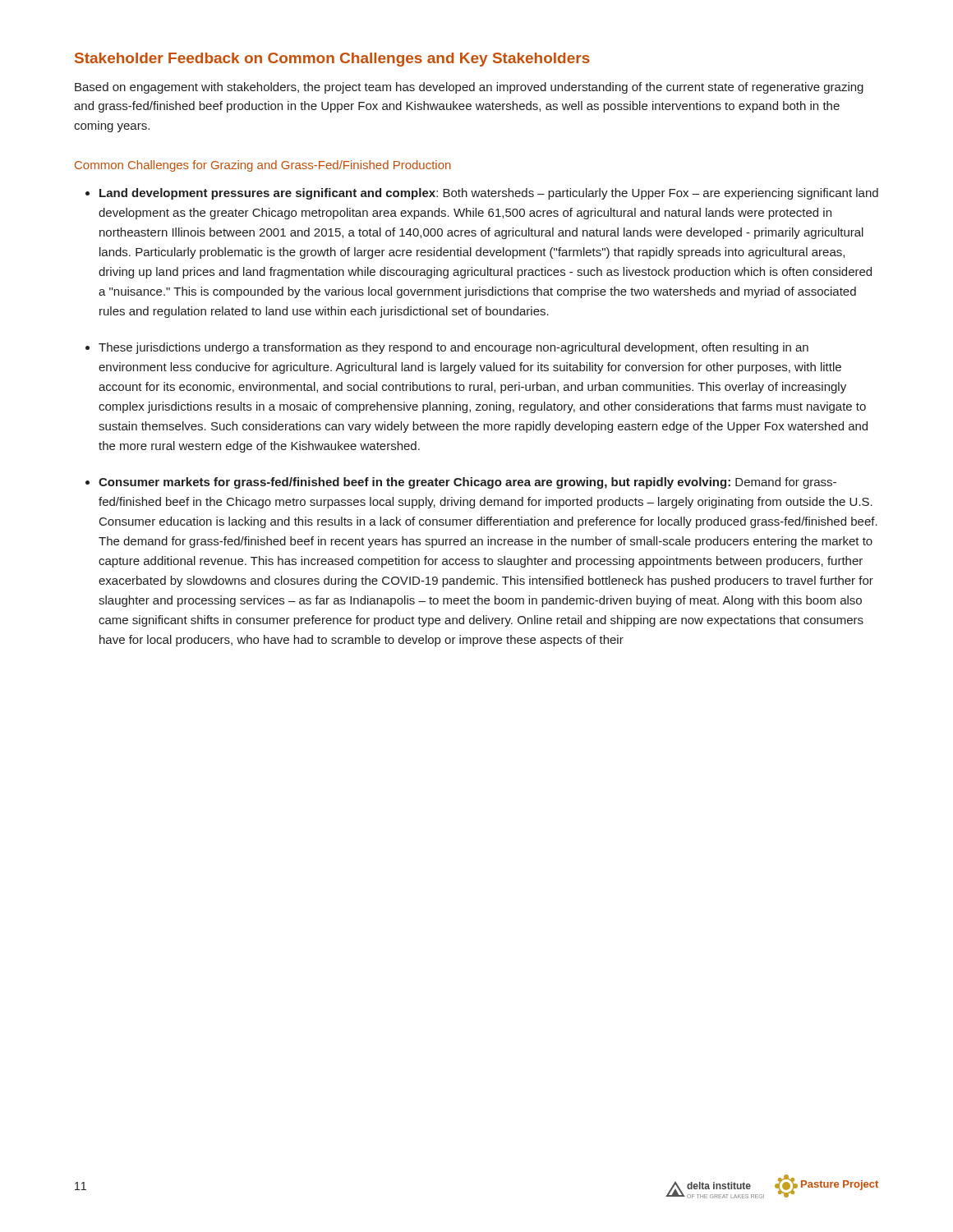Find the text starting "Based on engagement with stakeholders, the project"
The image size is (953, 1232).
coord(469,106)
